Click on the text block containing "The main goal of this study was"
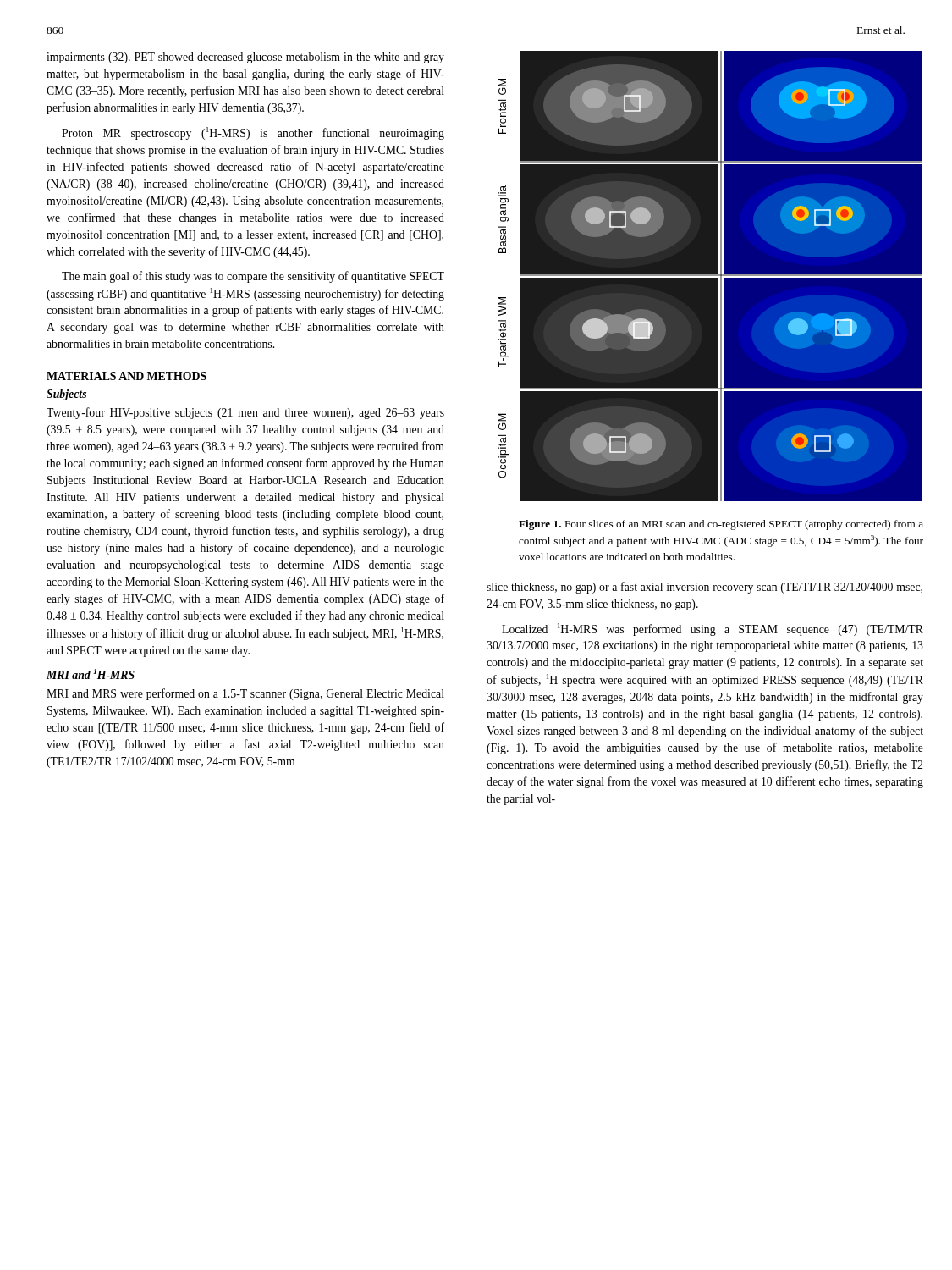952x1270 pixels. tap(245, 310)
